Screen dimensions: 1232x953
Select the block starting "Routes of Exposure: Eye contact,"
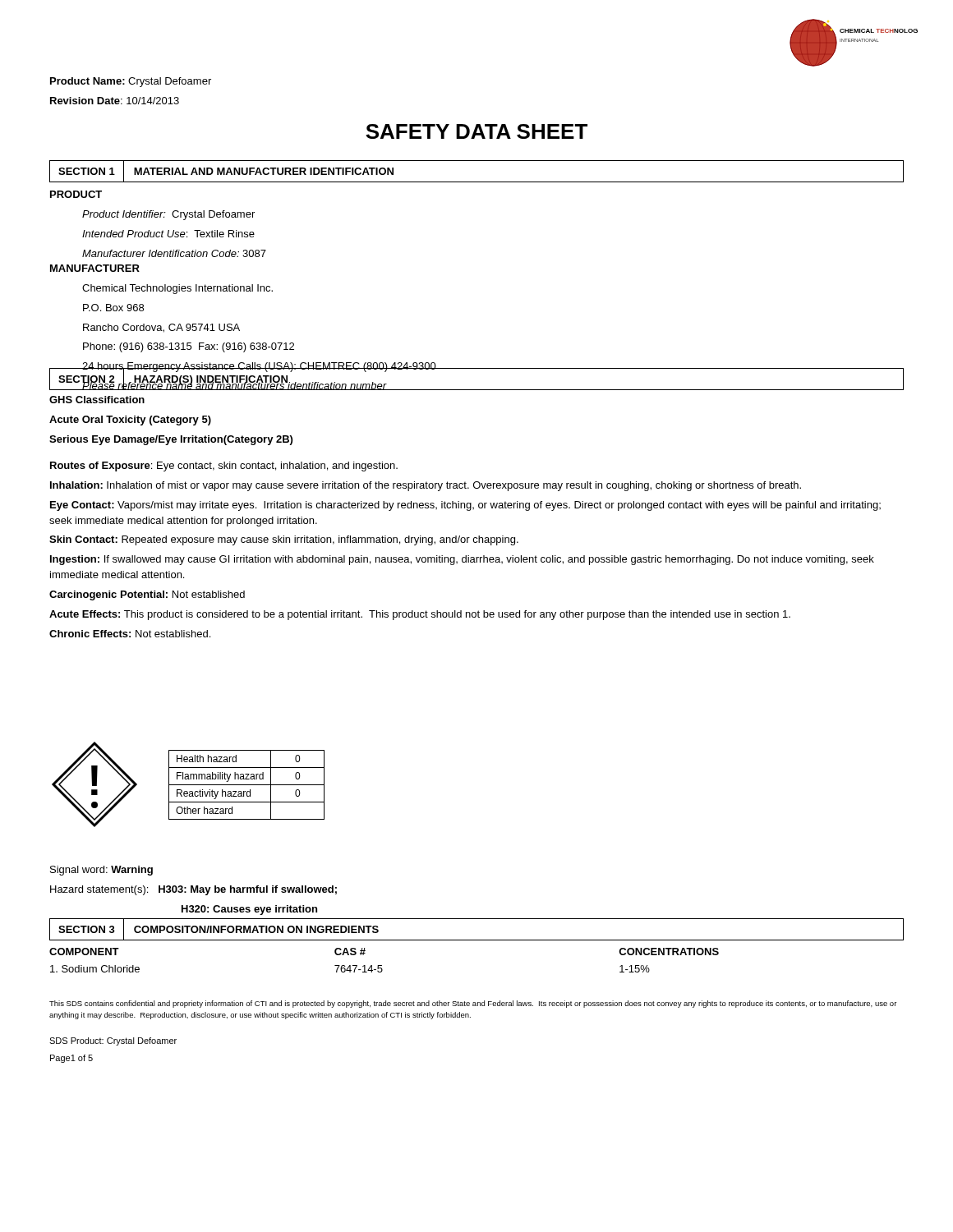point(476,550)
